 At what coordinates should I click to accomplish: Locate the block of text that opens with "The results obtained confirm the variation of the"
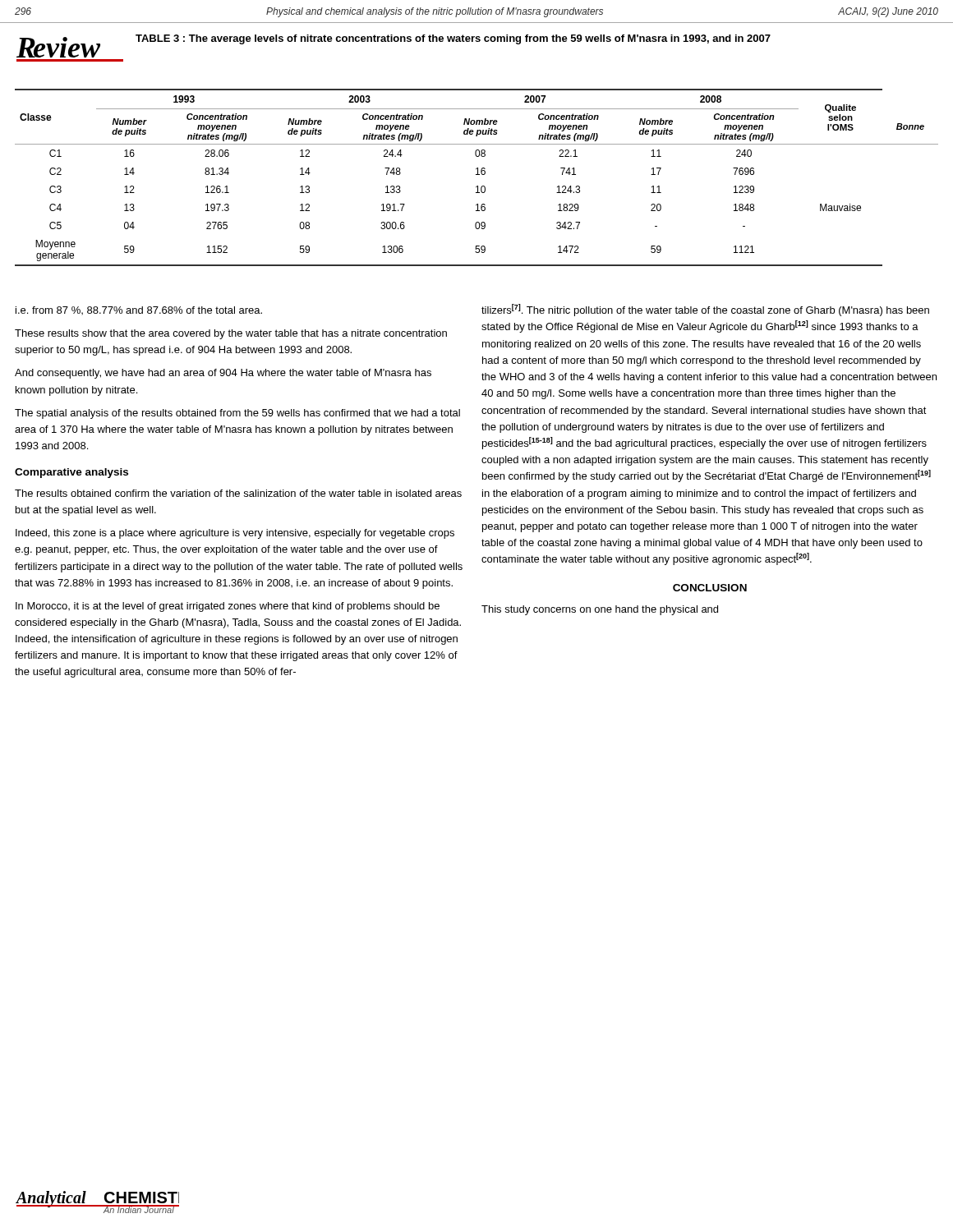pos(240,583)
